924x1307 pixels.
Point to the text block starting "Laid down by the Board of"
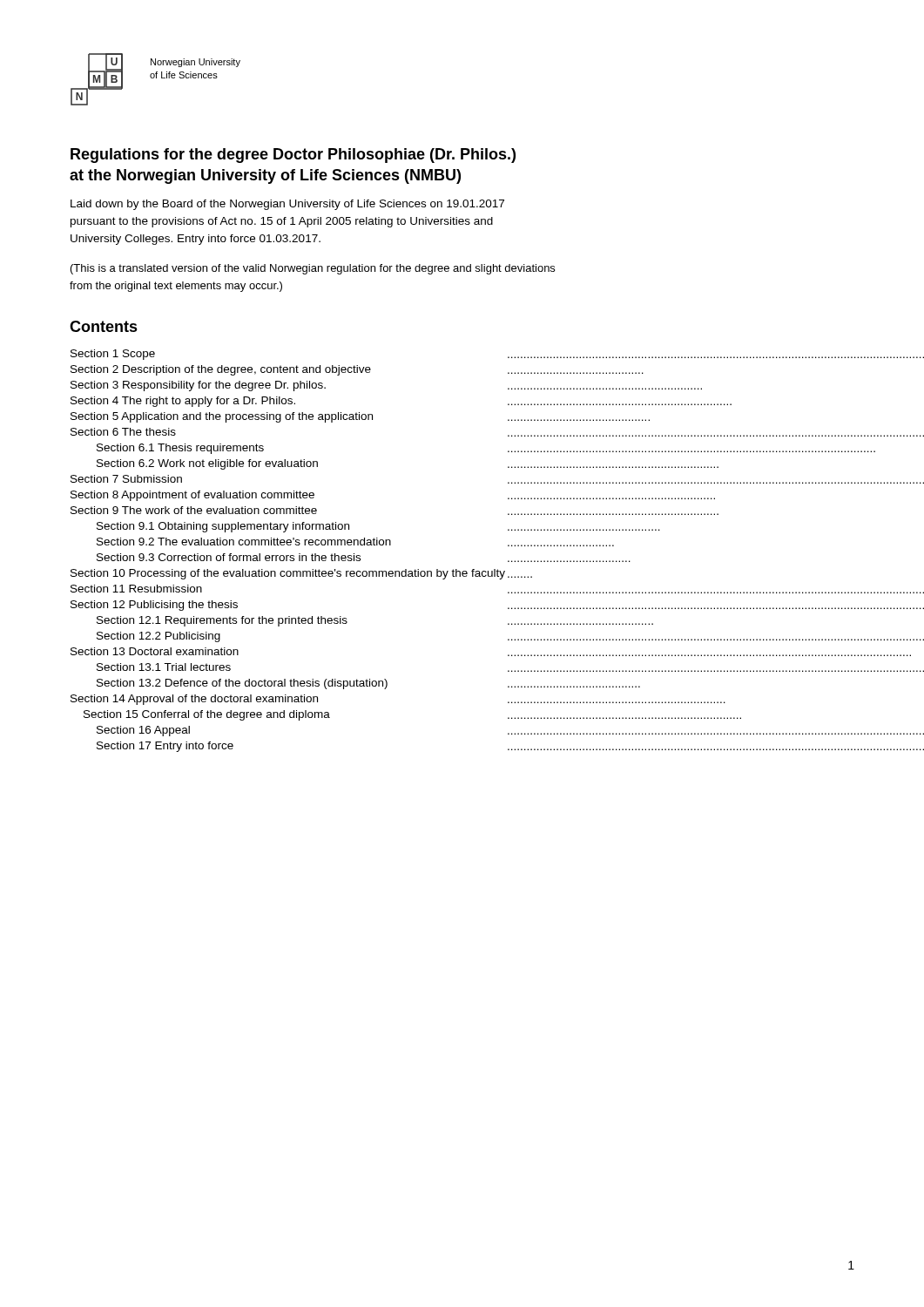(x=462, y=221)
